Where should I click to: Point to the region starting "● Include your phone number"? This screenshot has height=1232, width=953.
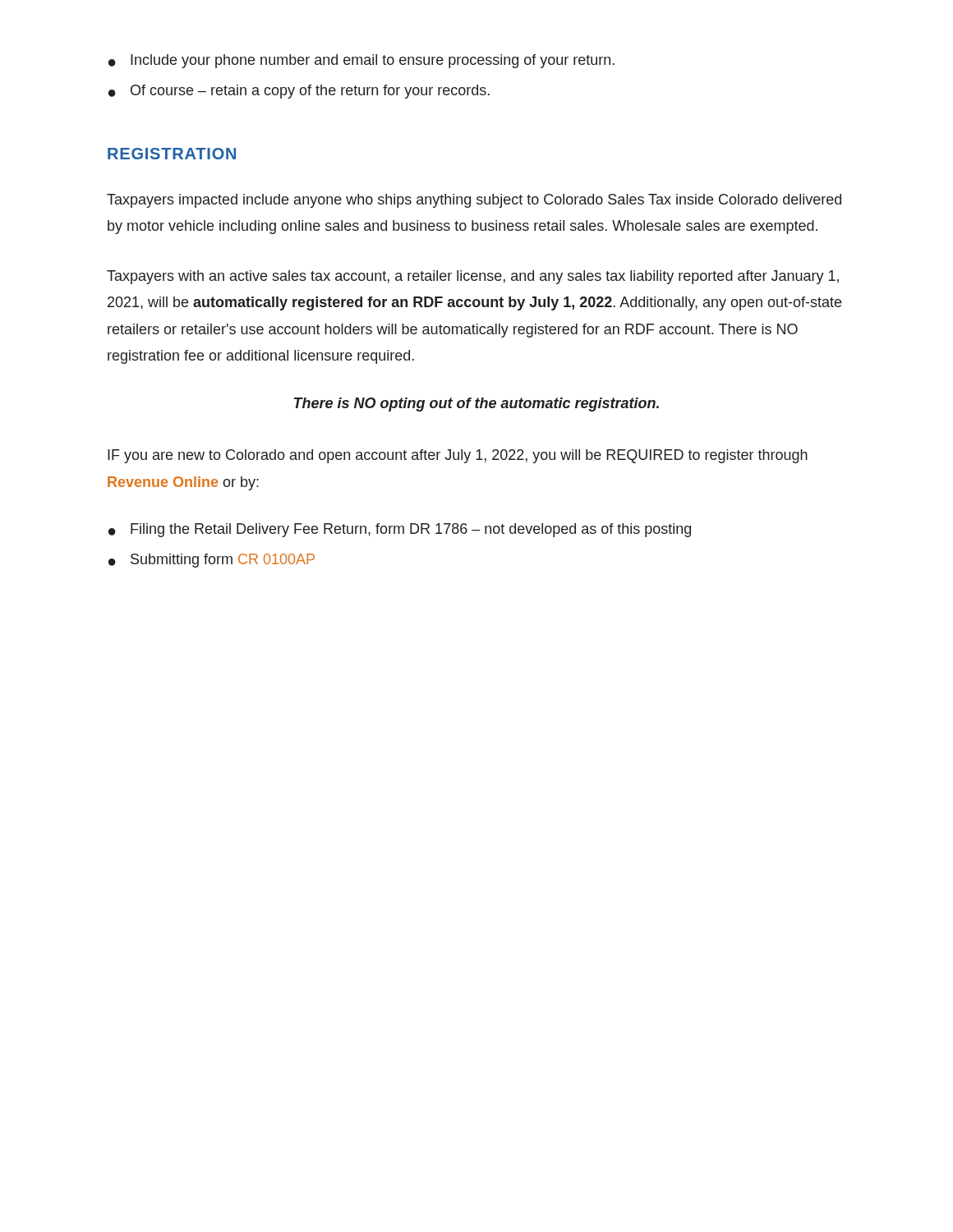click(x=476, y=62)
